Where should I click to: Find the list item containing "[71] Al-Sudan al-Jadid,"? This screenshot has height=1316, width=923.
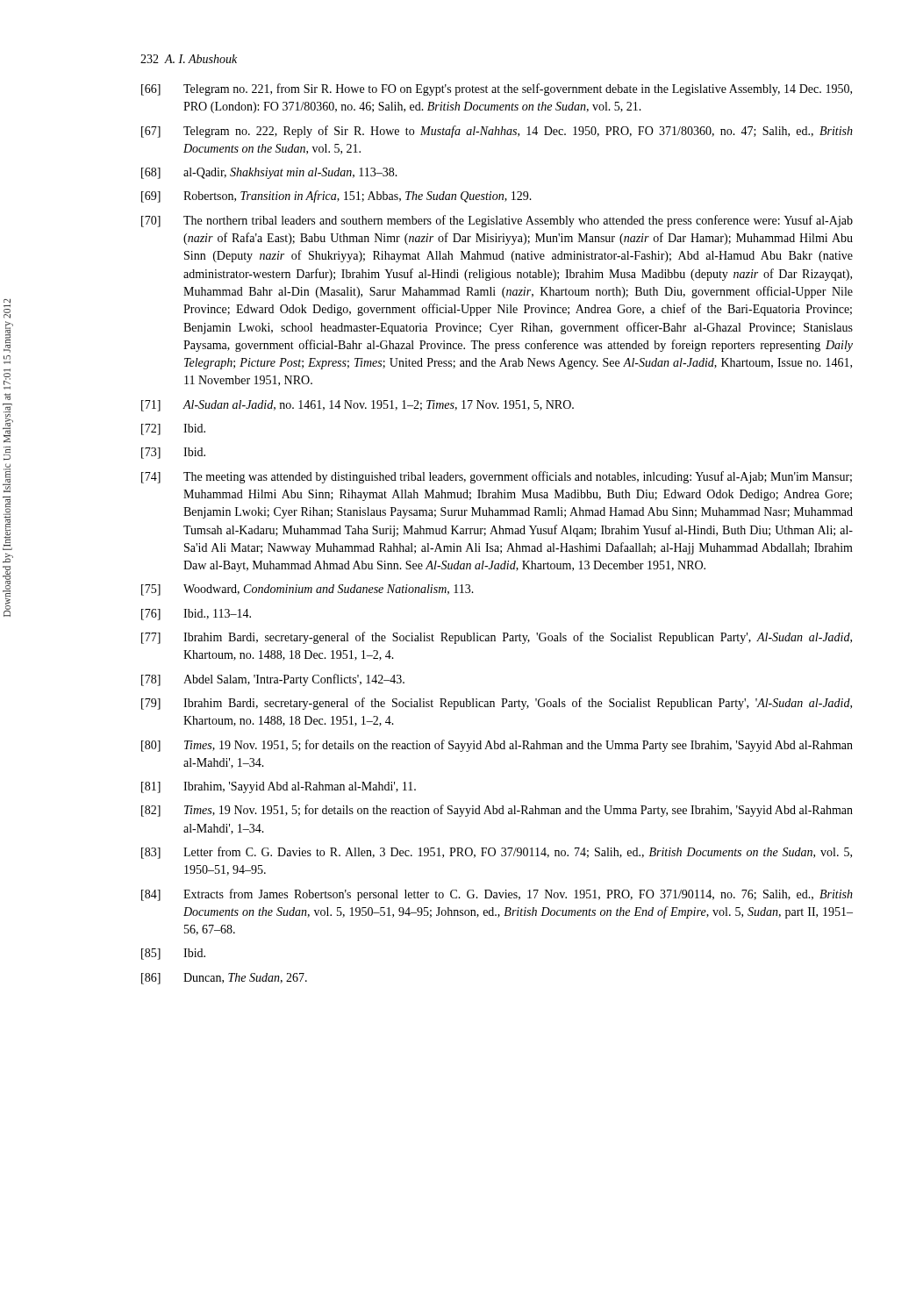(497, 405)
